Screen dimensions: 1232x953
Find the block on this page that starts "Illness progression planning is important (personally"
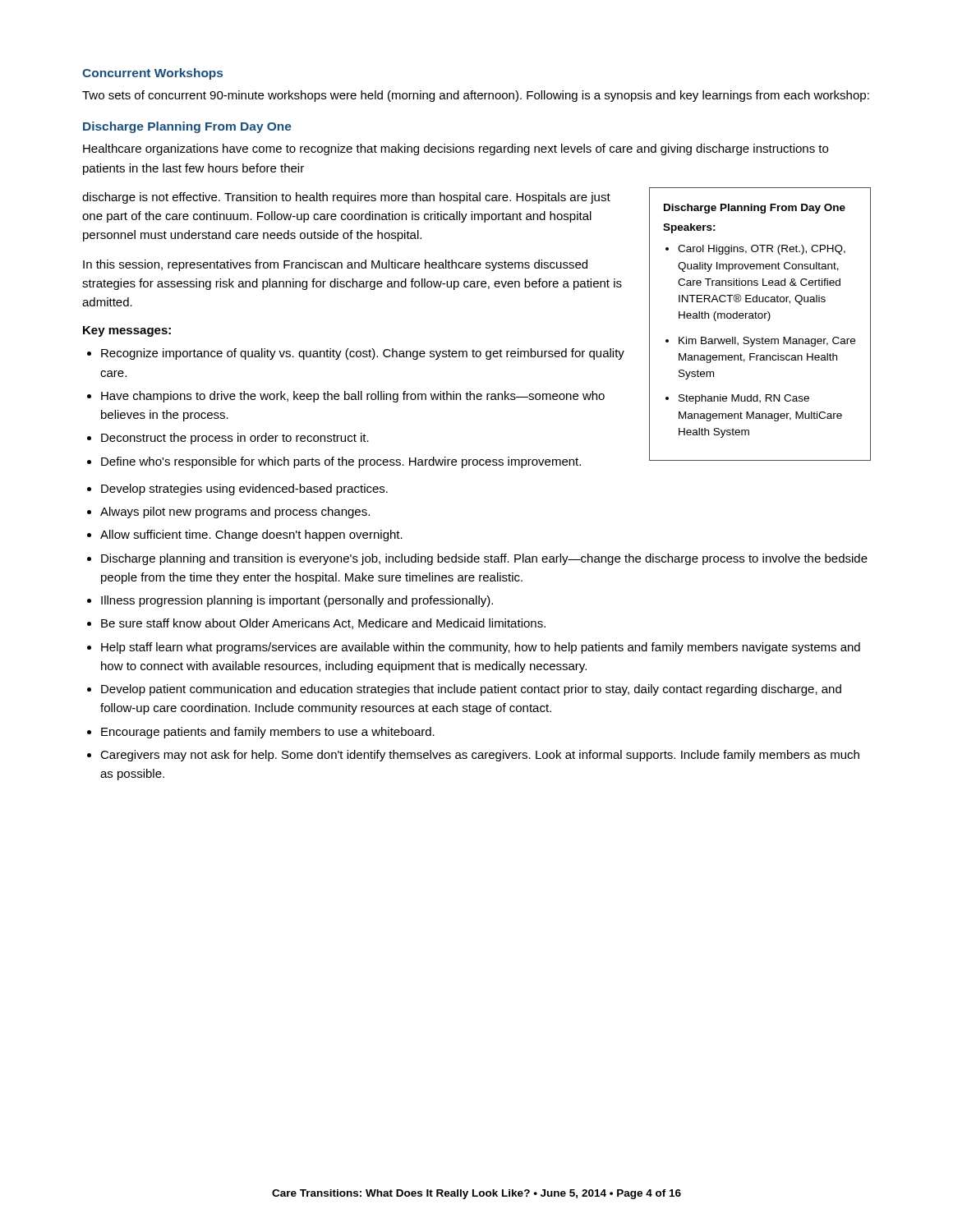click(x=297, y=600)
